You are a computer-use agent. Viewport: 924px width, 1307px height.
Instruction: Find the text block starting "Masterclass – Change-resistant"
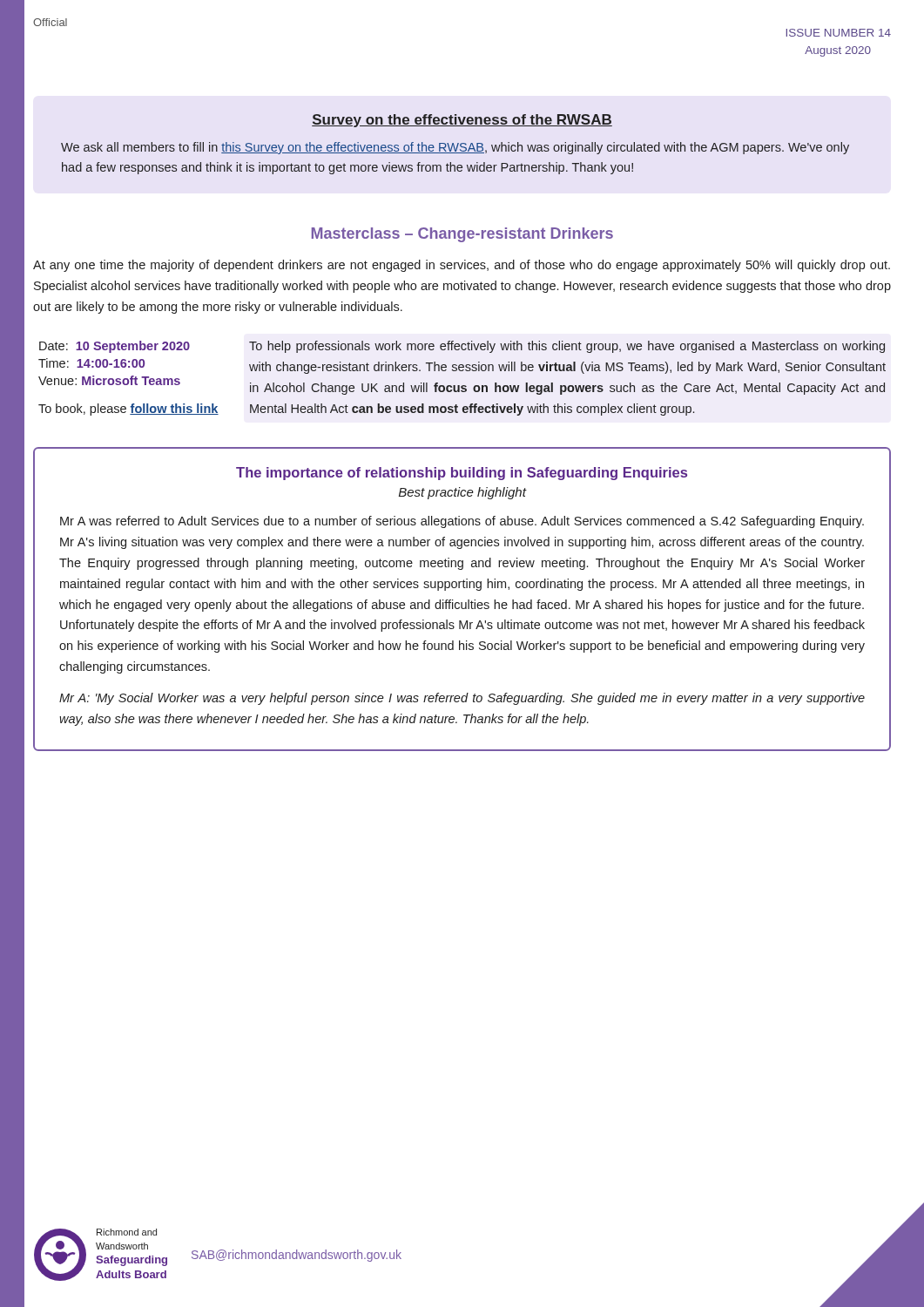click(x=462, y=234)
